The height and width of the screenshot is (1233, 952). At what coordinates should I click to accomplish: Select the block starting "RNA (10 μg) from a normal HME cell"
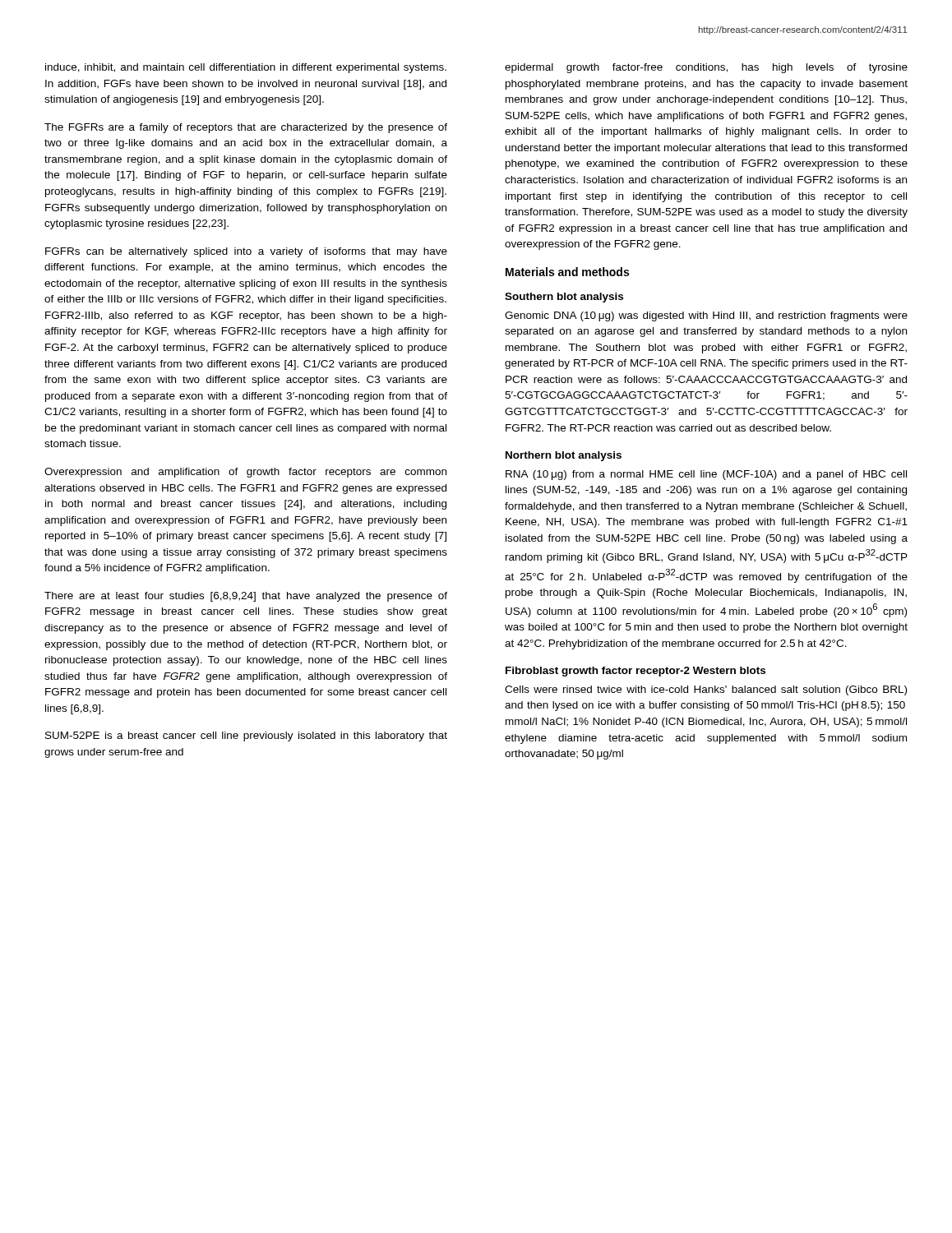click(706, 558)
